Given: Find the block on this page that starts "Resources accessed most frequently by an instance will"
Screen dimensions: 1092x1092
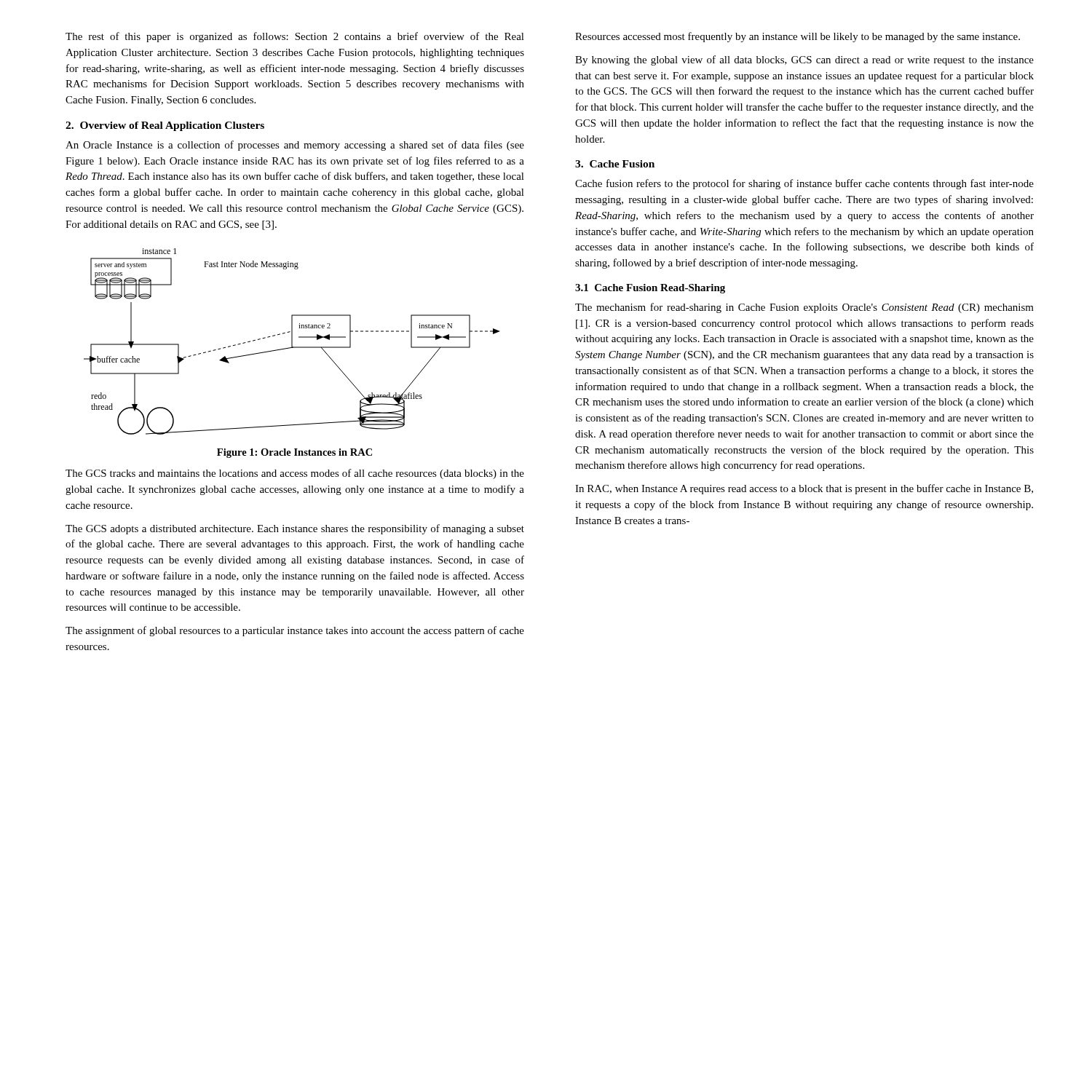Looking at the screenshot, I should coord(804,37).
